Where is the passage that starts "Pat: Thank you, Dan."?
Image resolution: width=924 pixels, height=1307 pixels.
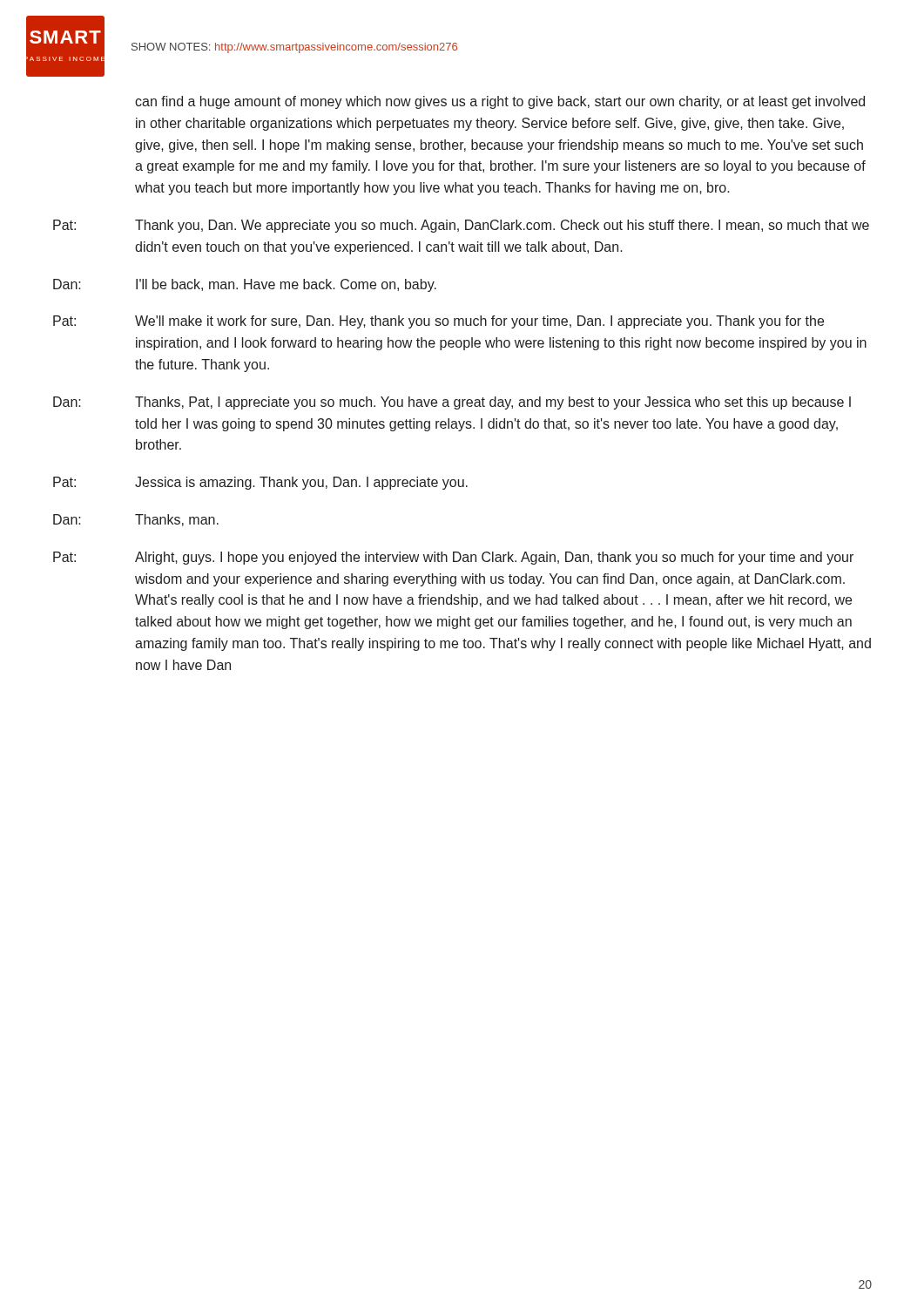(x=462, y=237)
